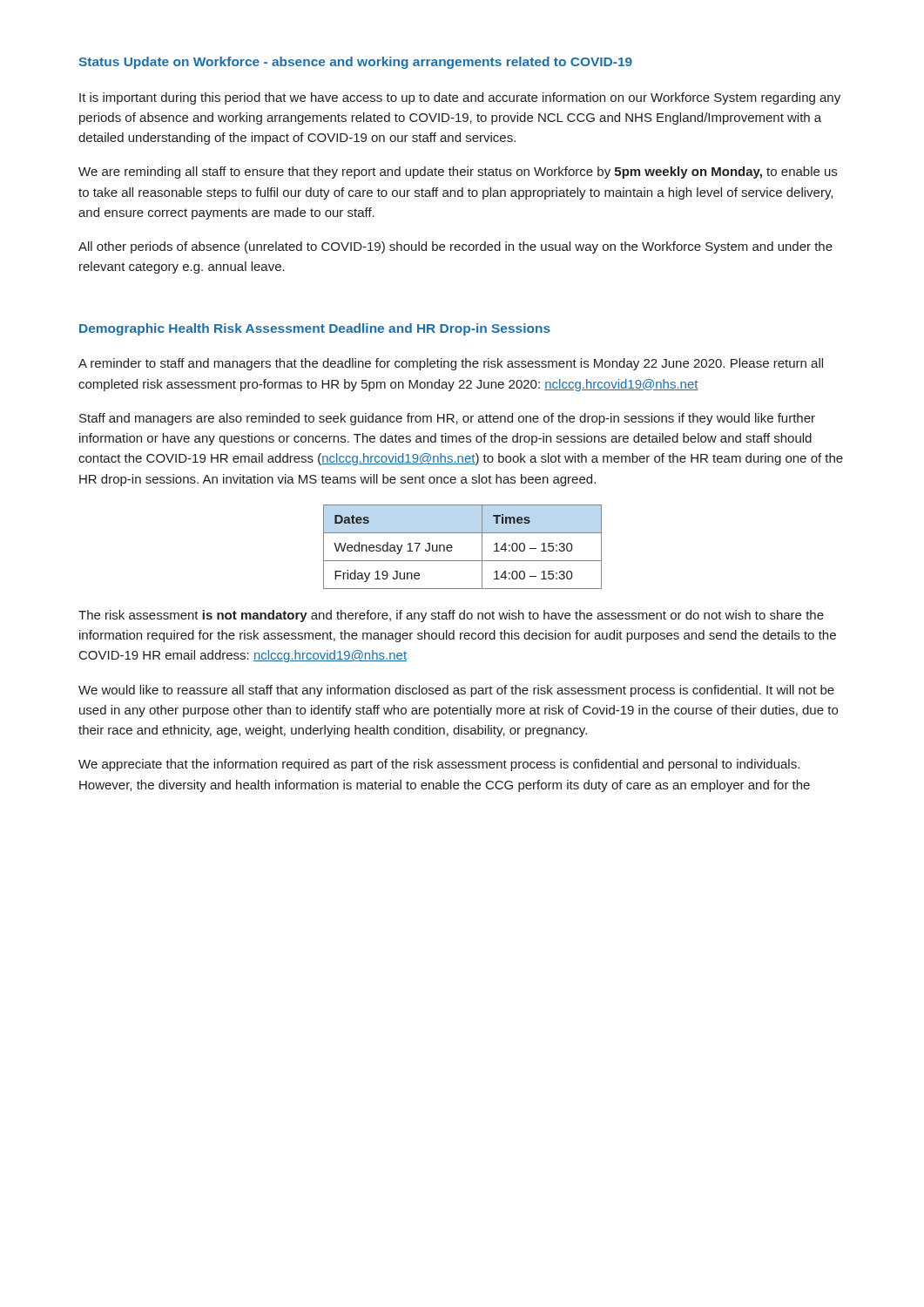Find the text block with the text "All other periods of absence (unrelated"

coord(455,256)
